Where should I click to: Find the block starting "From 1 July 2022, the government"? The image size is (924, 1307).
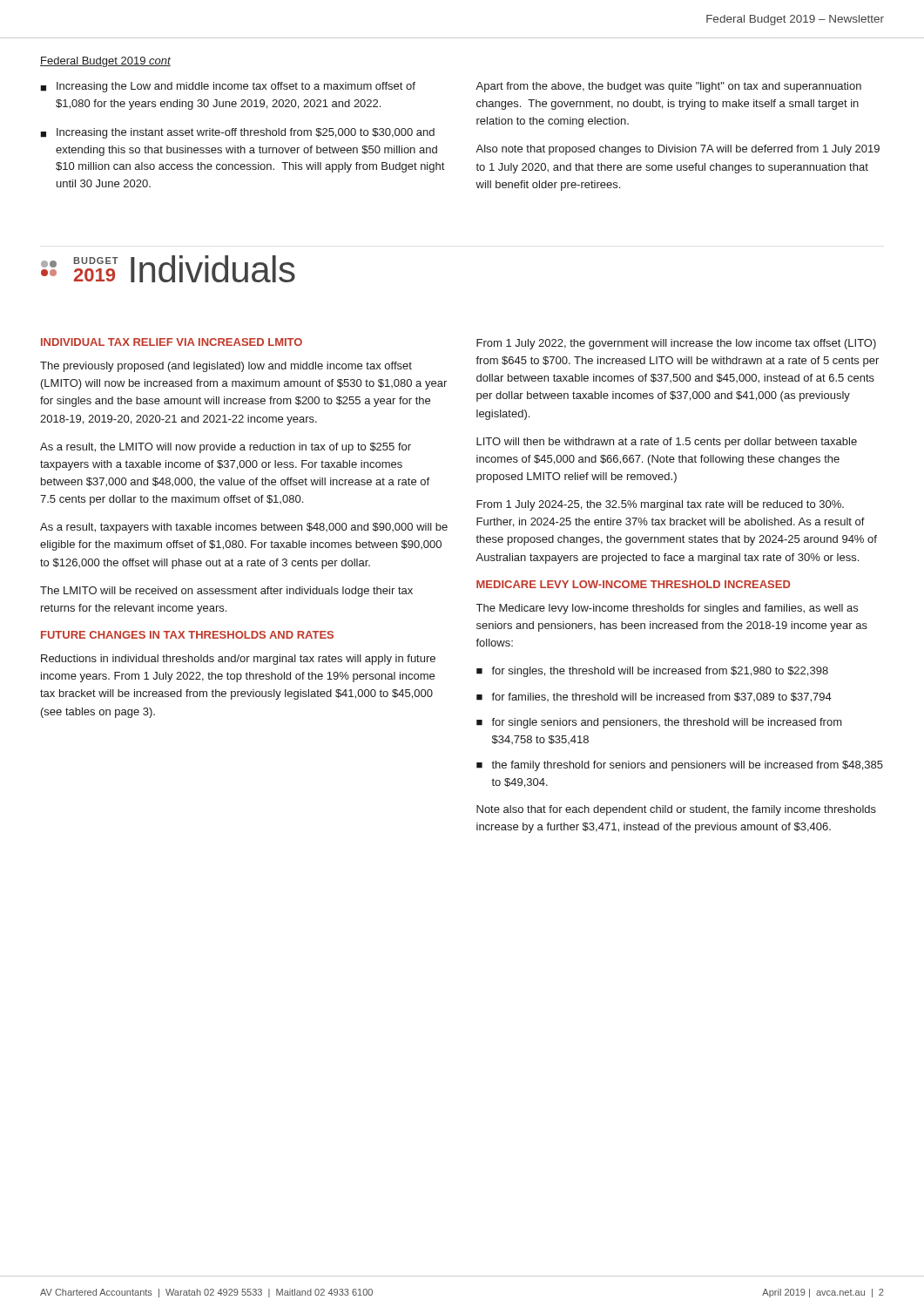(677, 378)
